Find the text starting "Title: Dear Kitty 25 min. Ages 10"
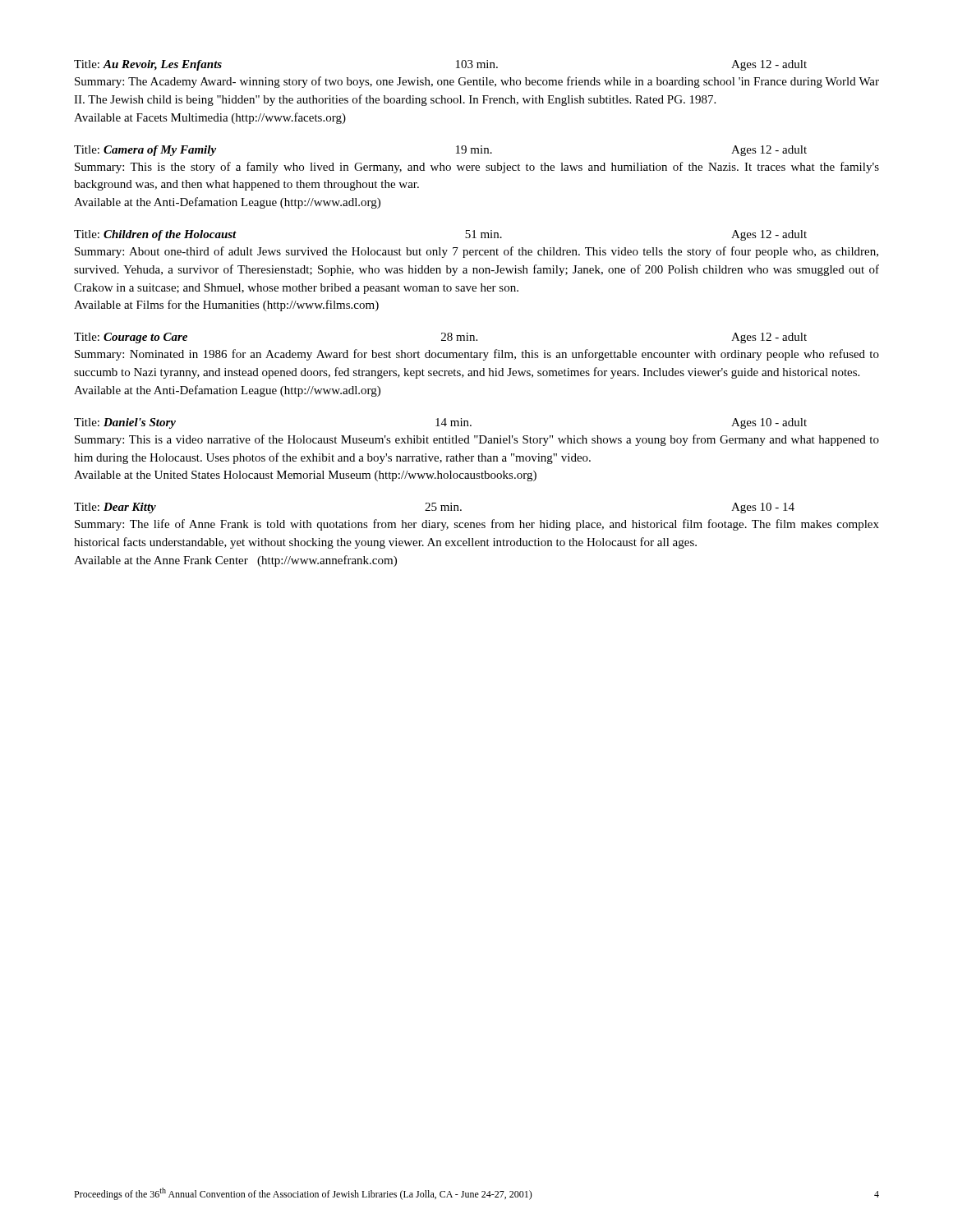The width and height of the screenshot is (953, 1232). click(x=476, y=534)
